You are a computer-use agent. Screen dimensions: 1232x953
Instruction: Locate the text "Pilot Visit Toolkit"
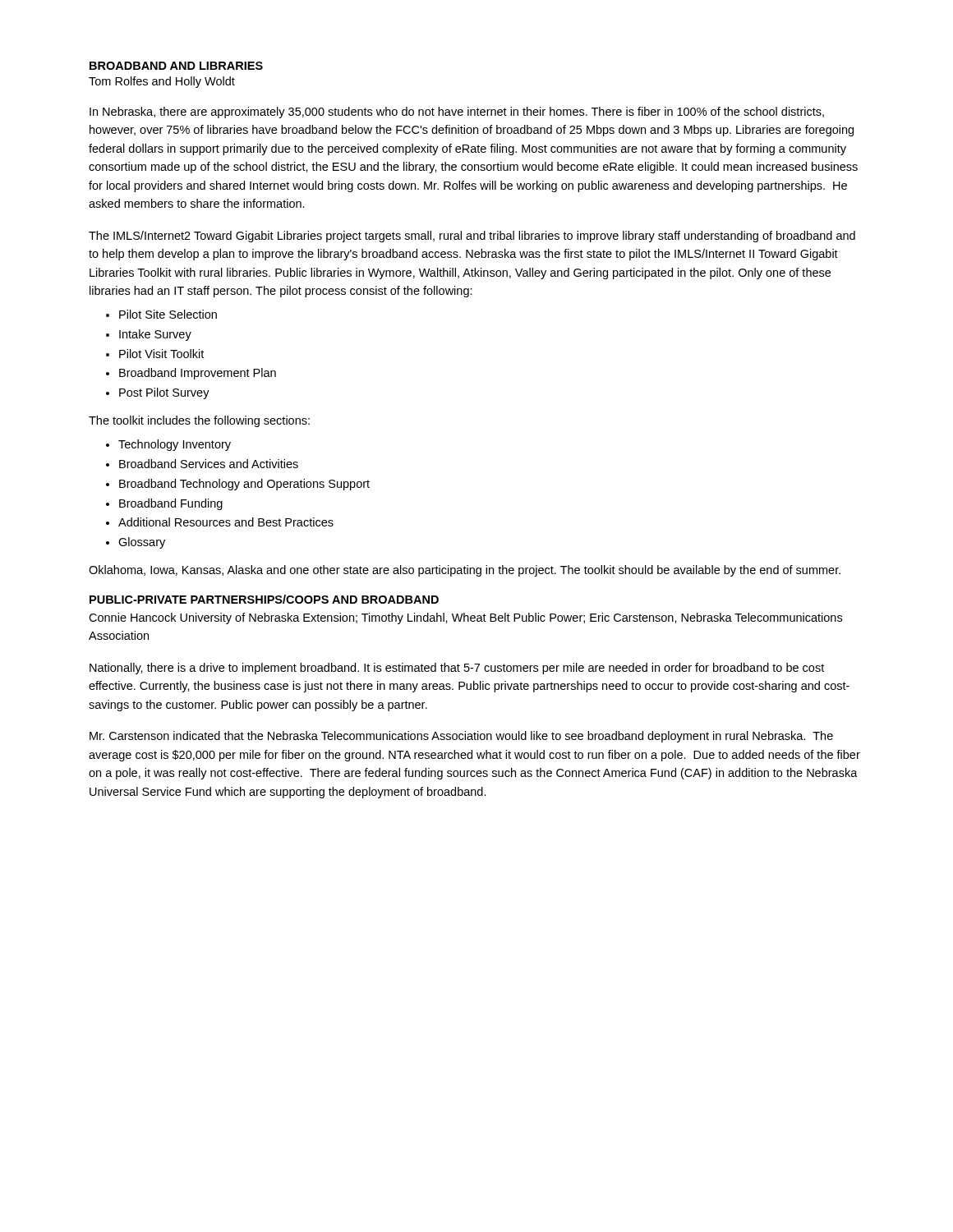click(x=161, y=354)
